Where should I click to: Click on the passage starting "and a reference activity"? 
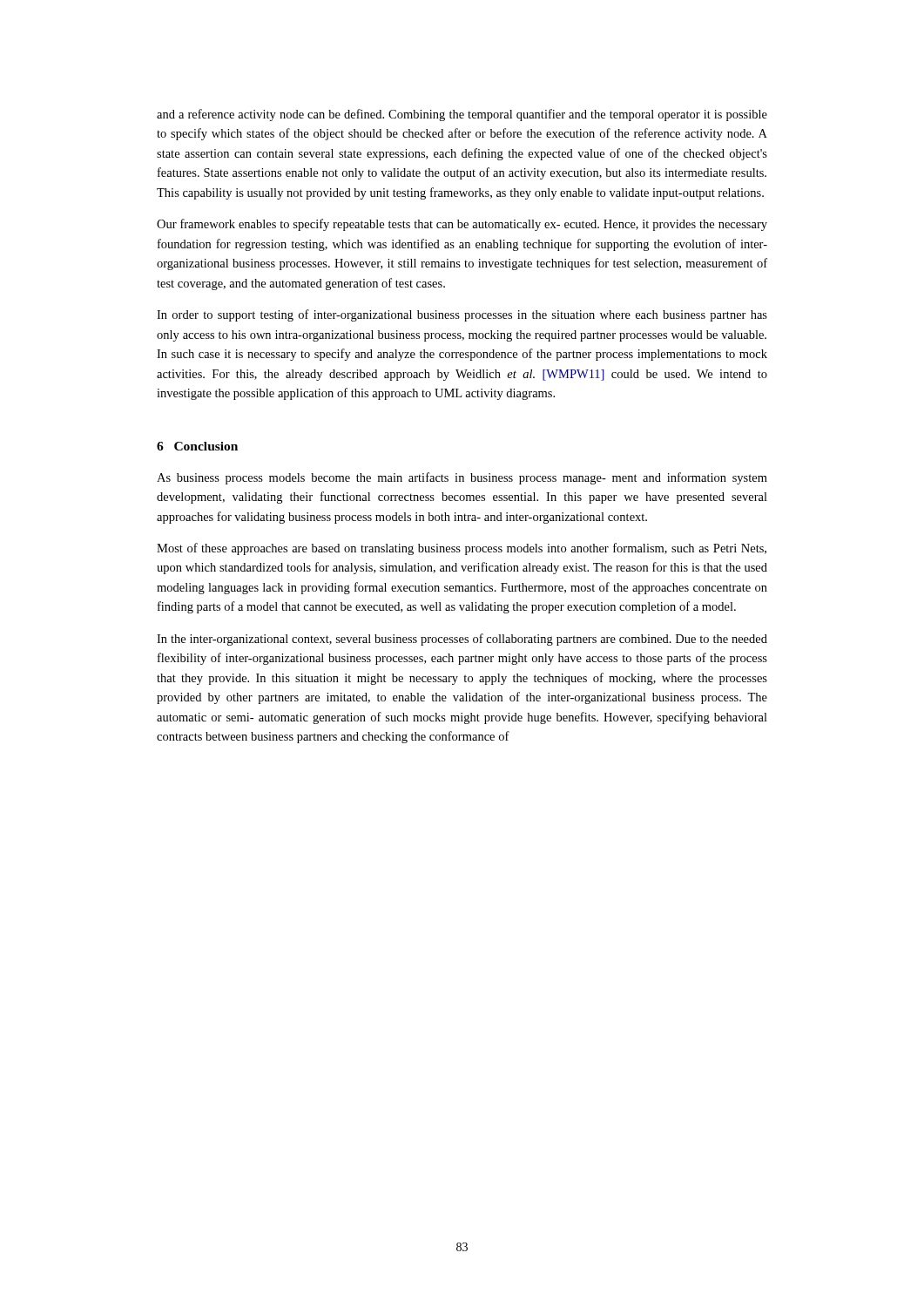(462, 154)
